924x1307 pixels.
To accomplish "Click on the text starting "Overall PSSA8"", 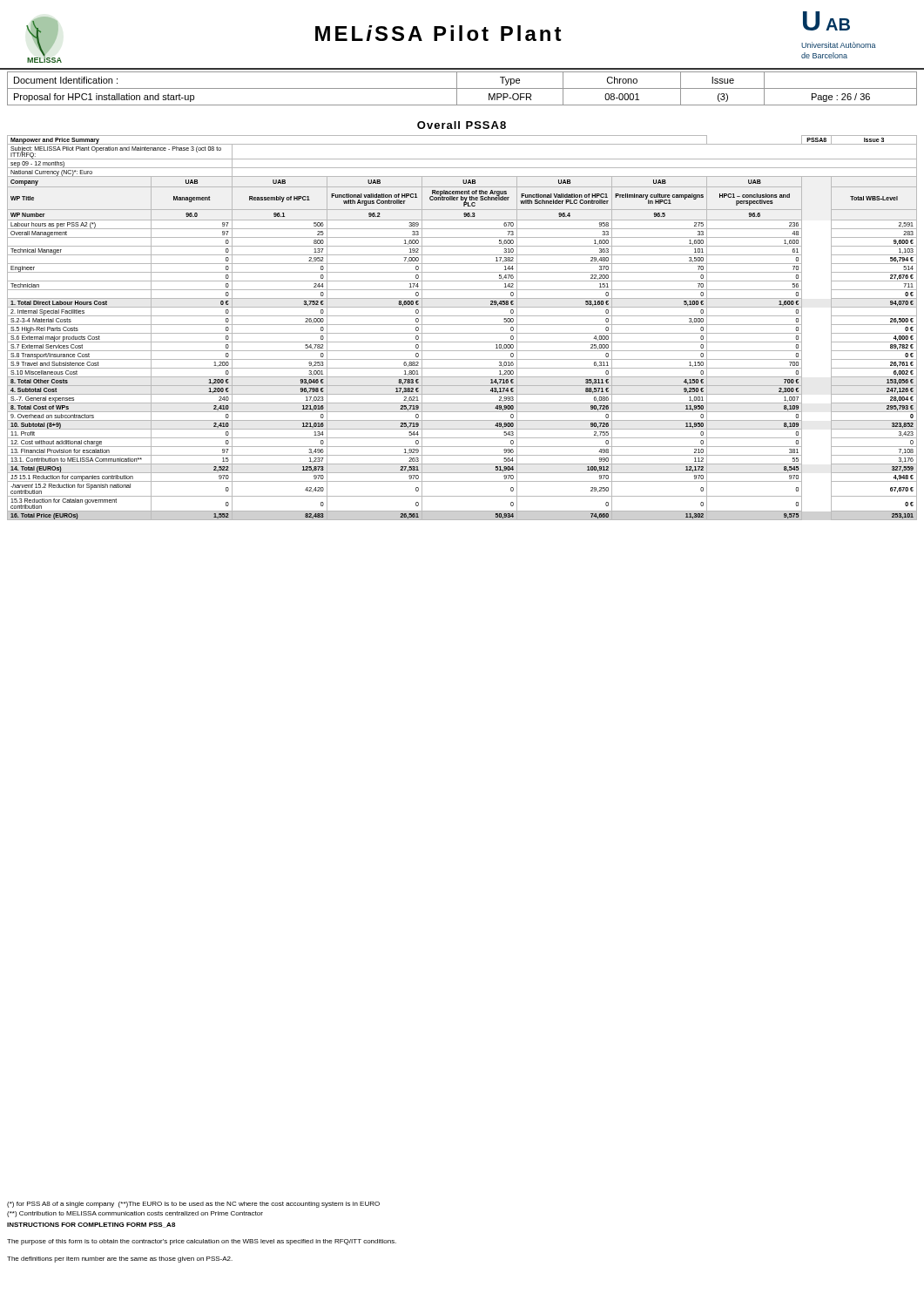I will click(462, 125).
